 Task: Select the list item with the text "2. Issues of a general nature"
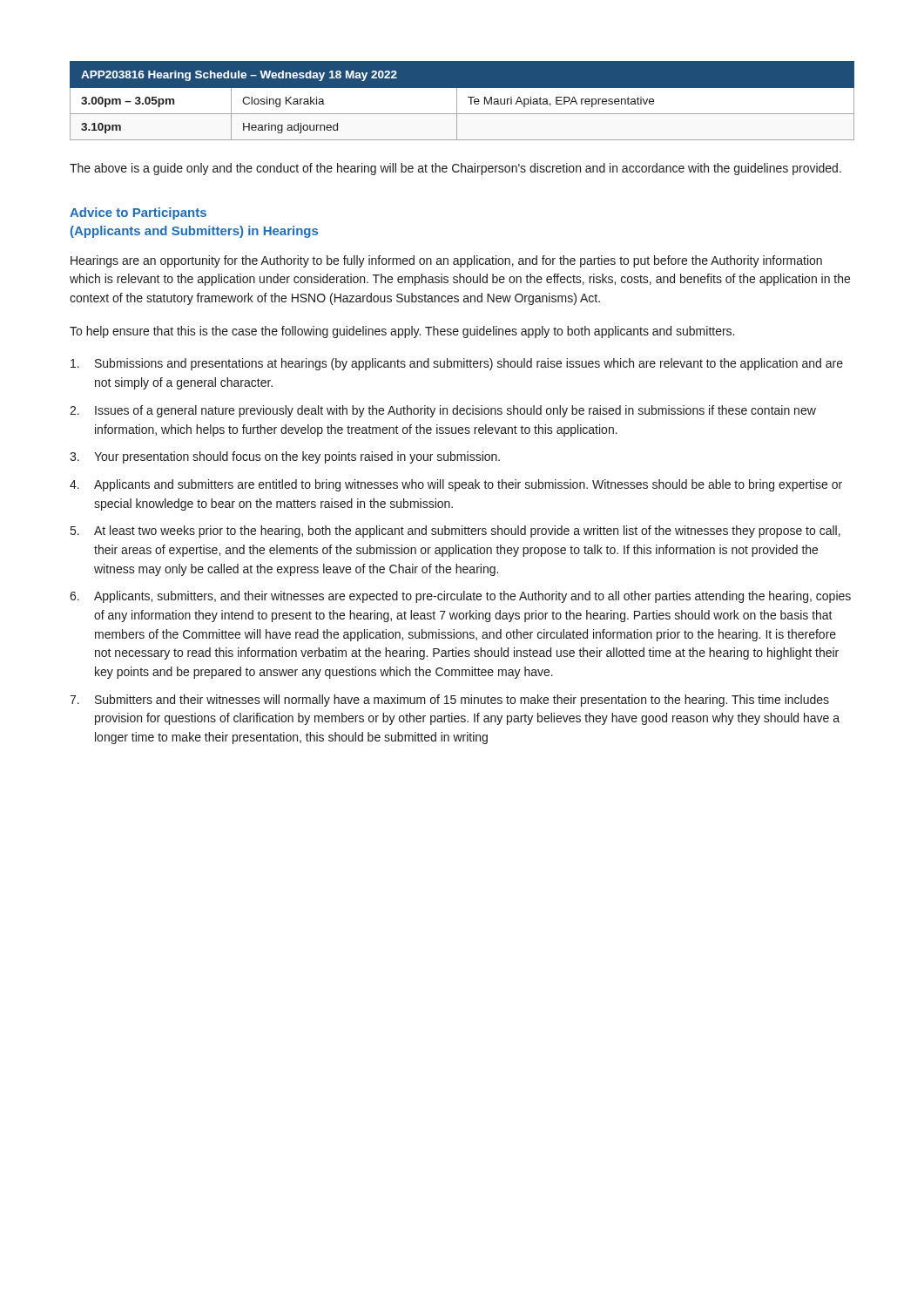tap(462, 420)
